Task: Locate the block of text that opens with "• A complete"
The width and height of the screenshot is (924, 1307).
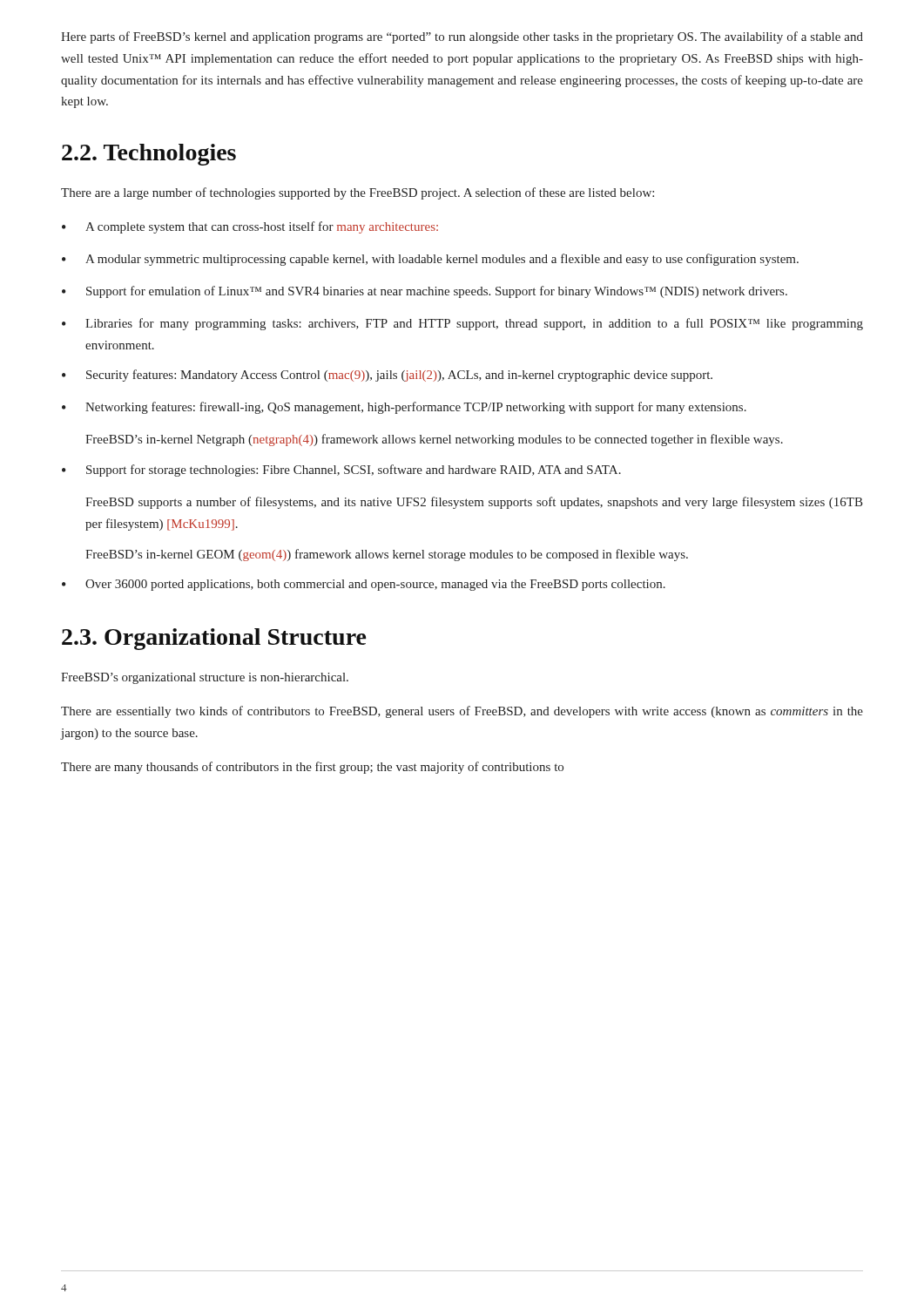Action: point(250,227)
